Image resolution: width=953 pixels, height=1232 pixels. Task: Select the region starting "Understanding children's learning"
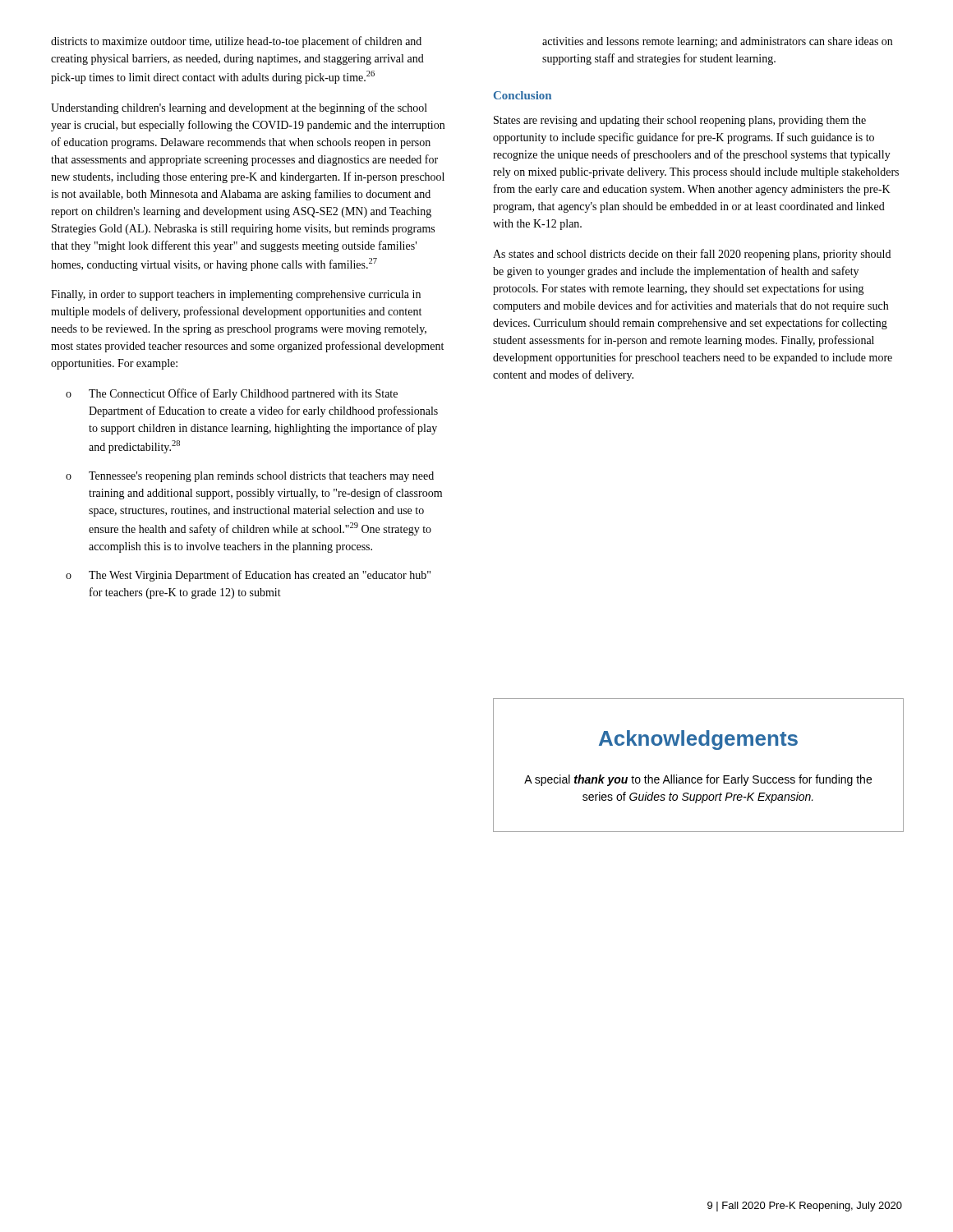point(248,186)
